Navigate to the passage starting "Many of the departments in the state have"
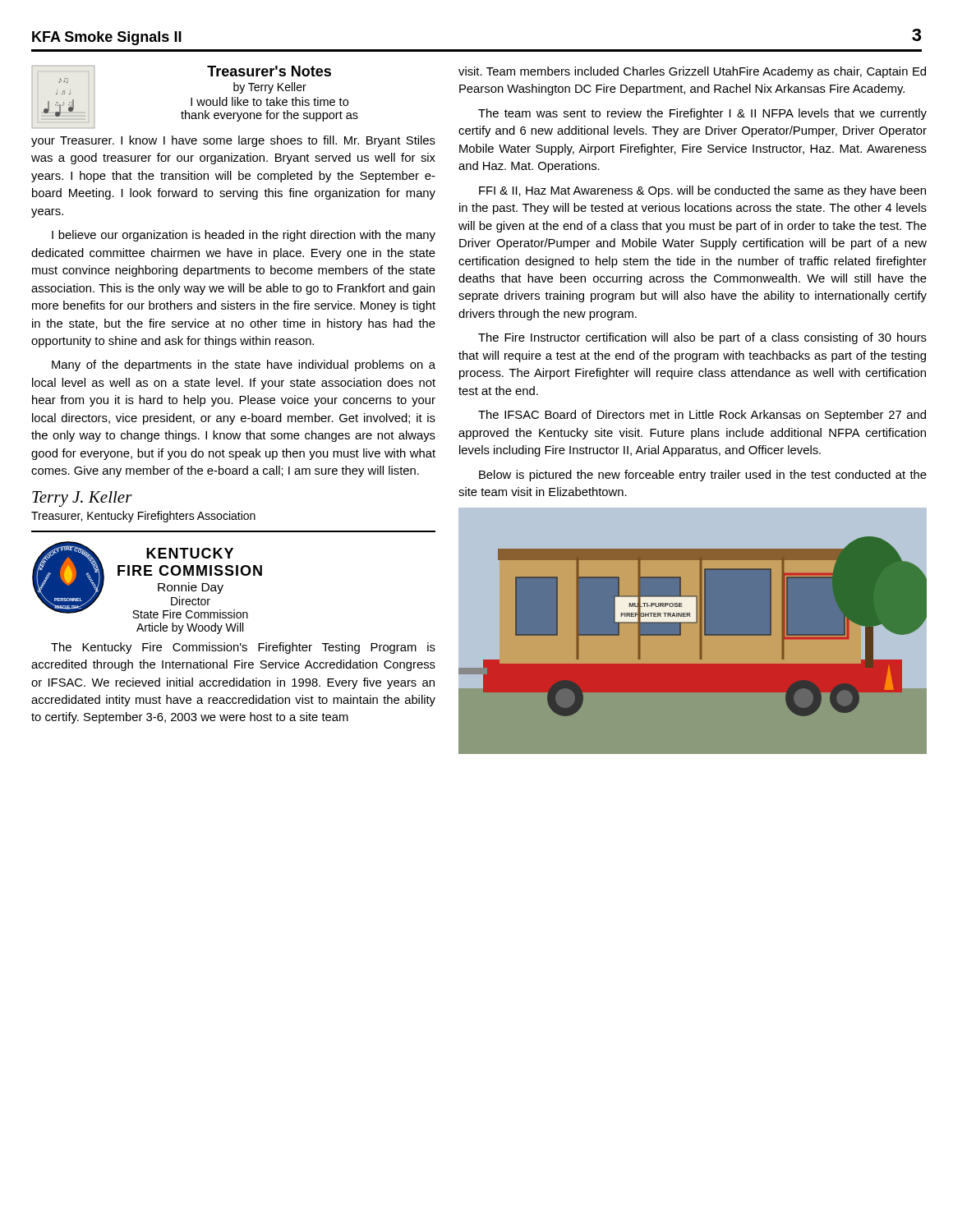The height and width of the screenshot is (1232, 953). 233,418
